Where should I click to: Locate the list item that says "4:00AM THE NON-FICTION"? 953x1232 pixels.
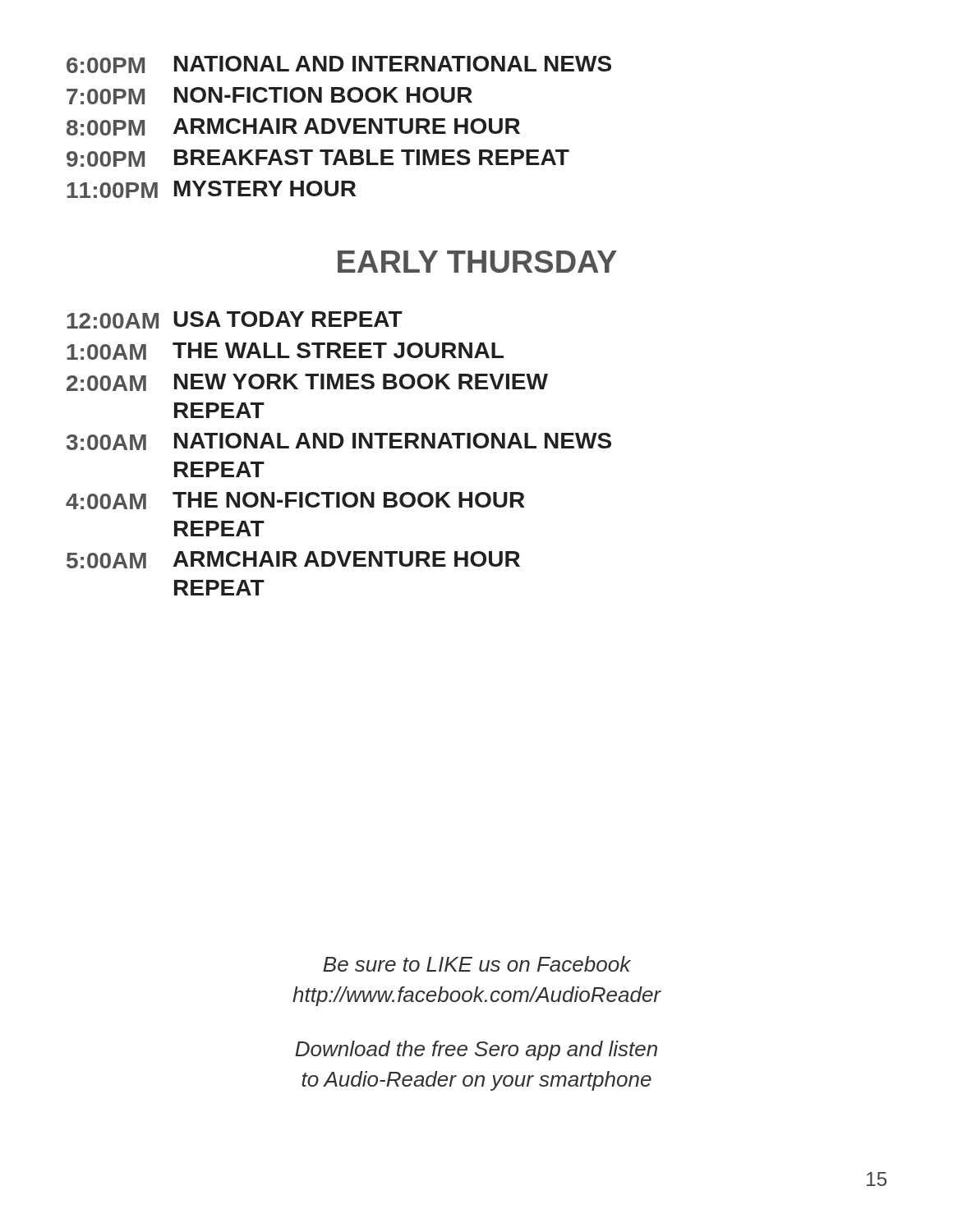[295, 514]
